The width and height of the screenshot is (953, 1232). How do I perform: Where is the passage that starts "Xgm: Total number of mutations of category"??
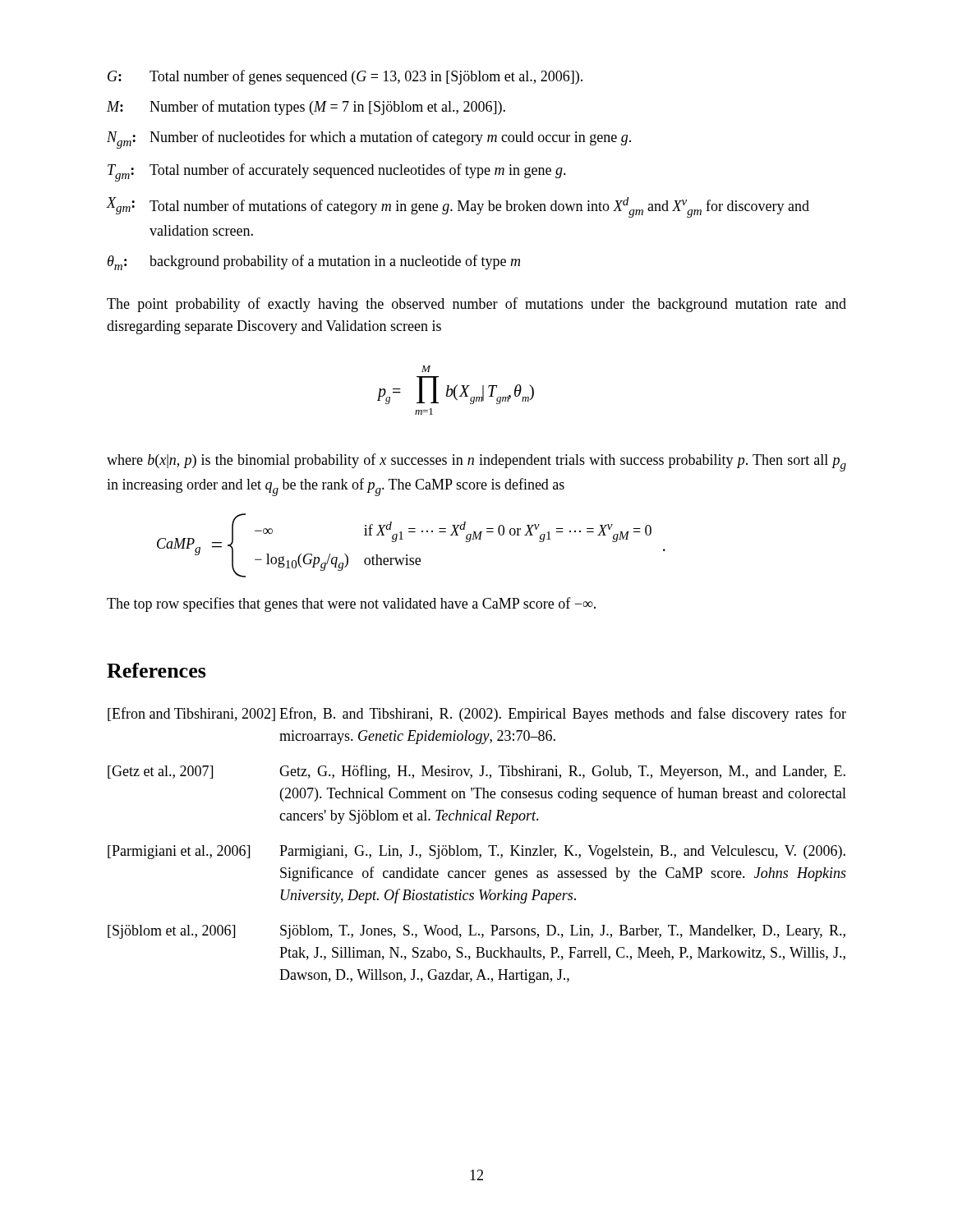coord(476,217)
